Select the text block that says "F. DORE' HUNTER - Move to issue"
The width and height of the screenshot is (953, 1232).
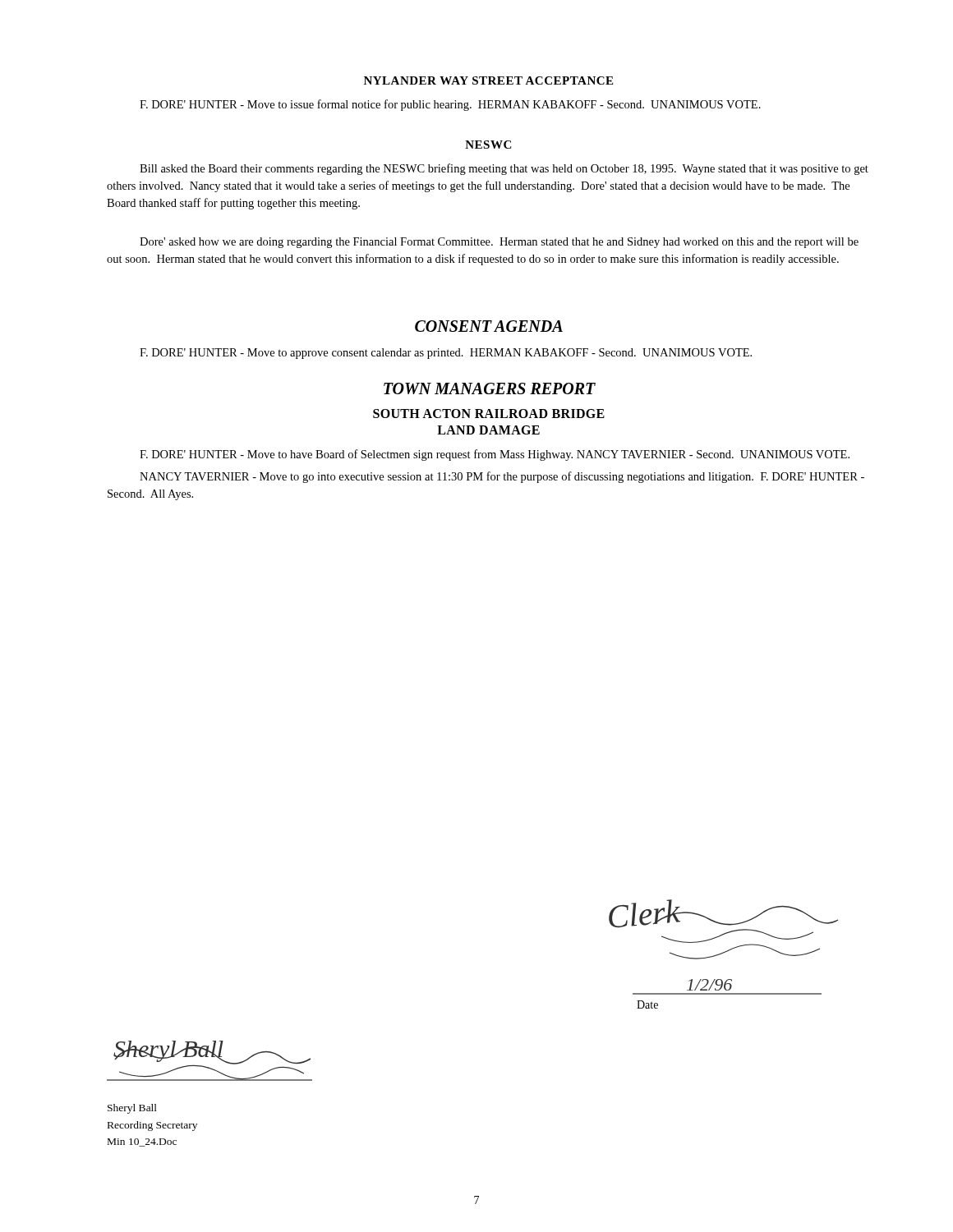(x=450, y=104)
